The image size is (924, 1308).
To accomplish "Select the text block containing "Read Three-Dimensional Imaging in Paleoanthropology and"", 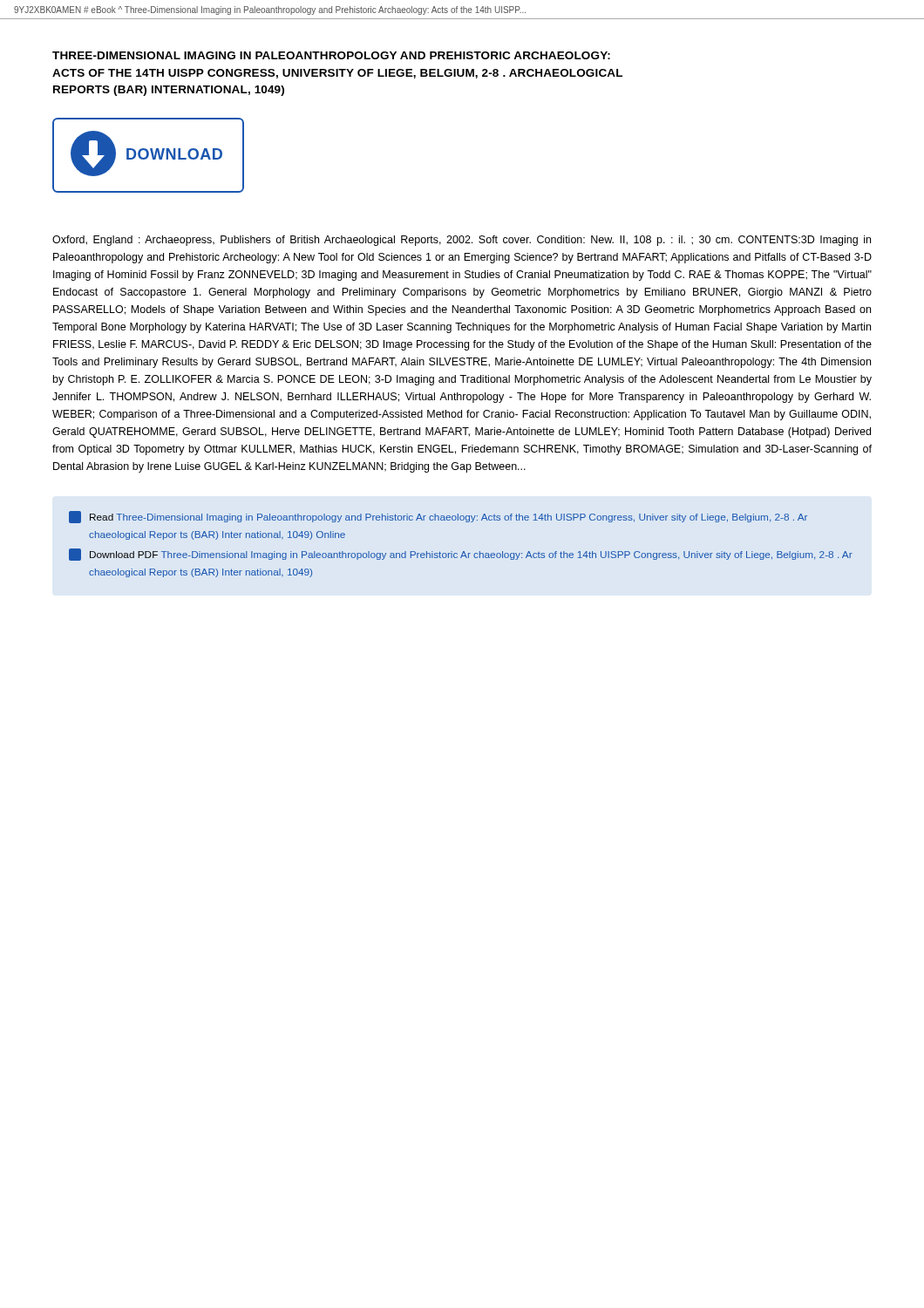I will tap(462, 544).
